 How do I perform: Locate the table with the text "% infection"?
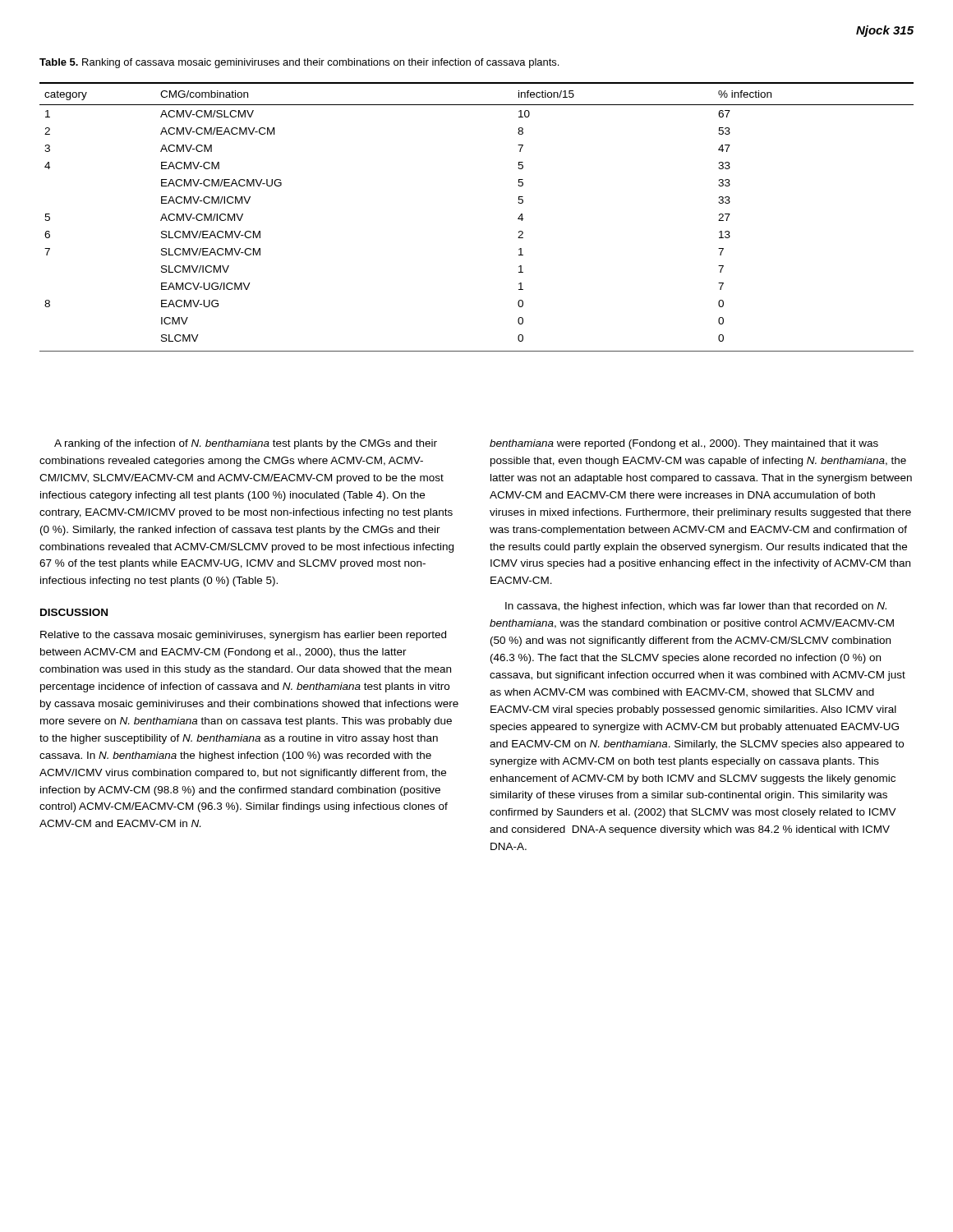click(x=476, y=217)
